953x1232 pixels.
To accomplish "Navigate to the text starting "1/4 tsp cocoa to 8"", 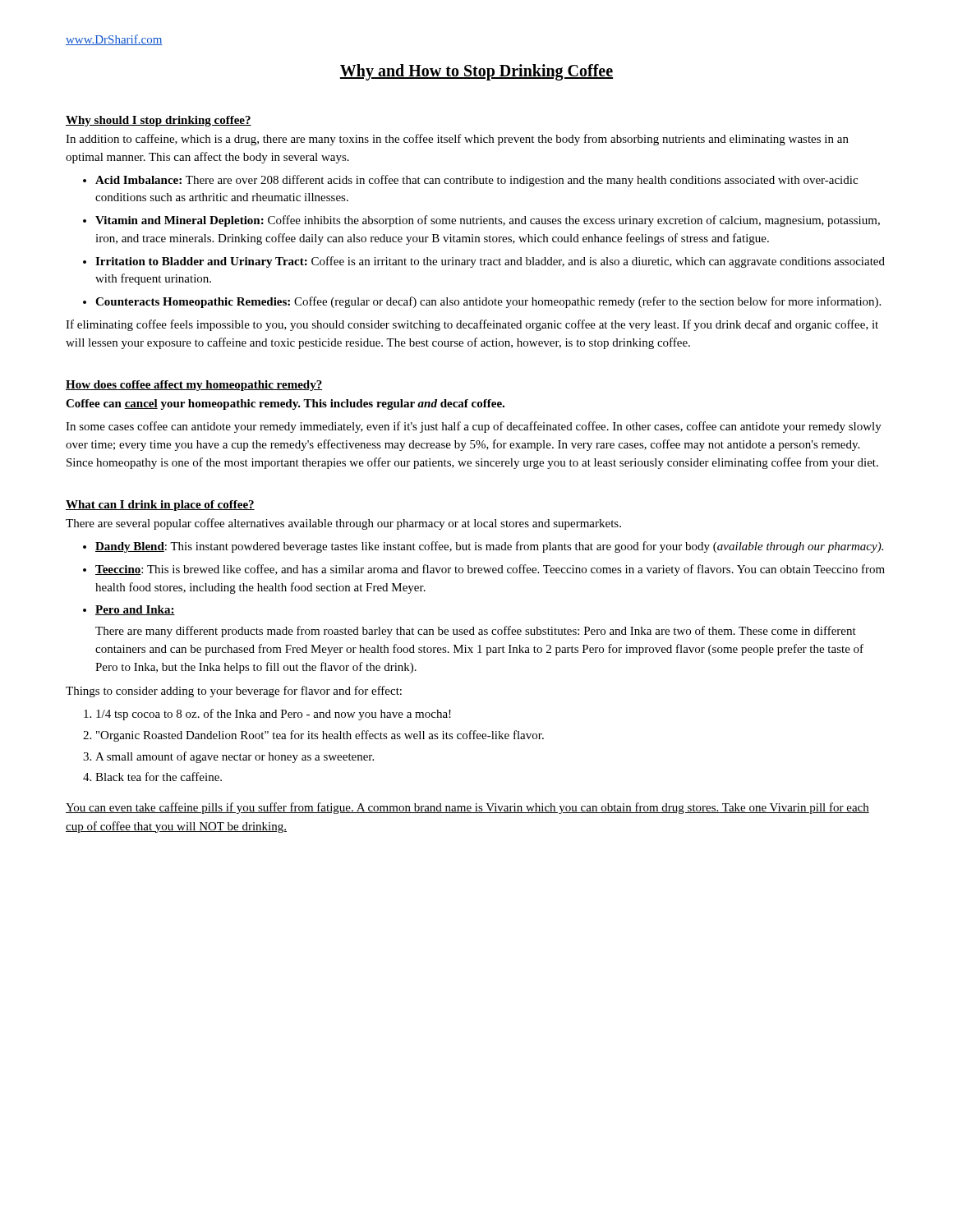I will coord(274,714).
